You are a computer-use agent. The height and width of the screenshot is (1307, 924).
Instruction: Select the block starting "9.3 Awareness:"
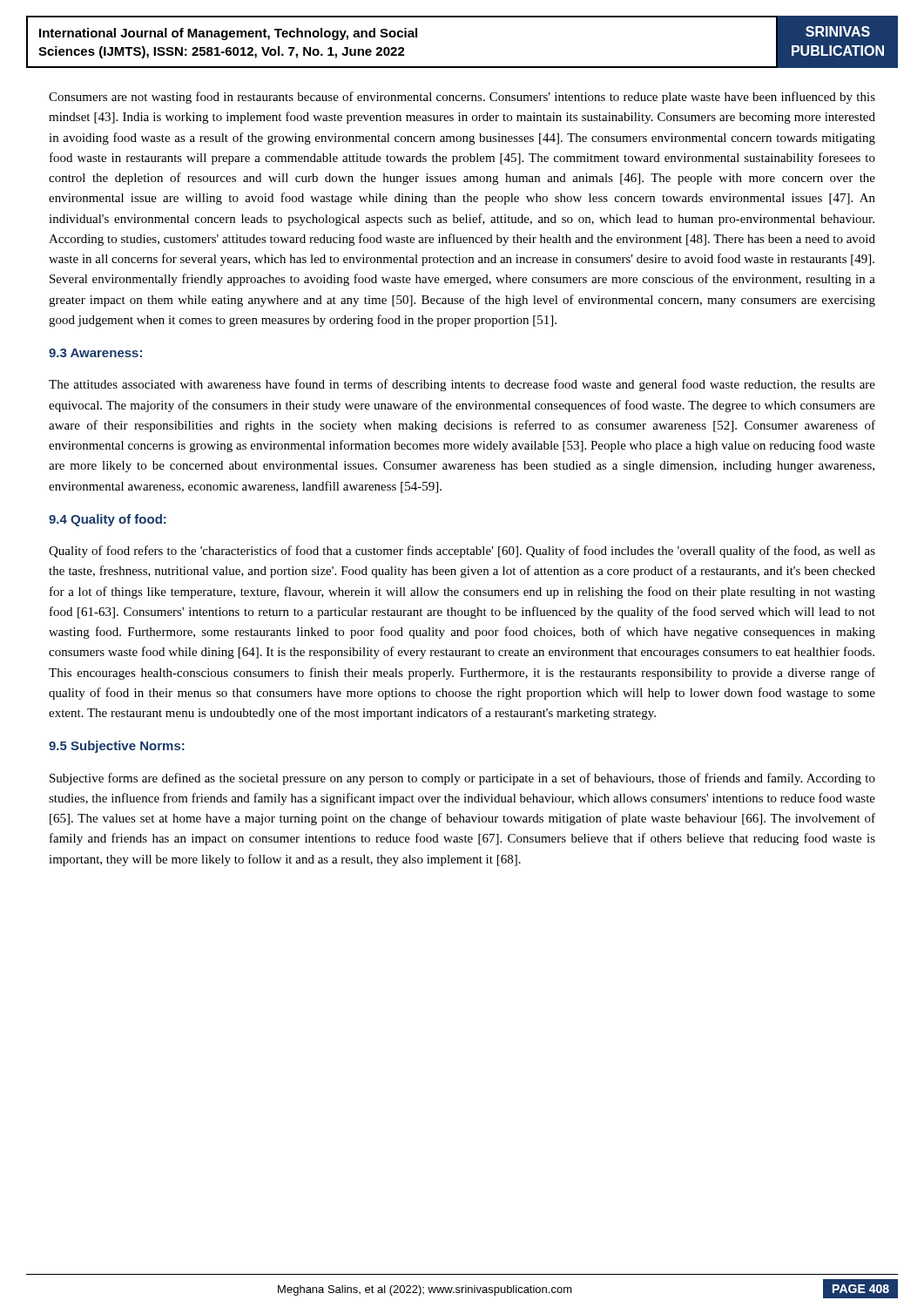click(x=95, y=353)
